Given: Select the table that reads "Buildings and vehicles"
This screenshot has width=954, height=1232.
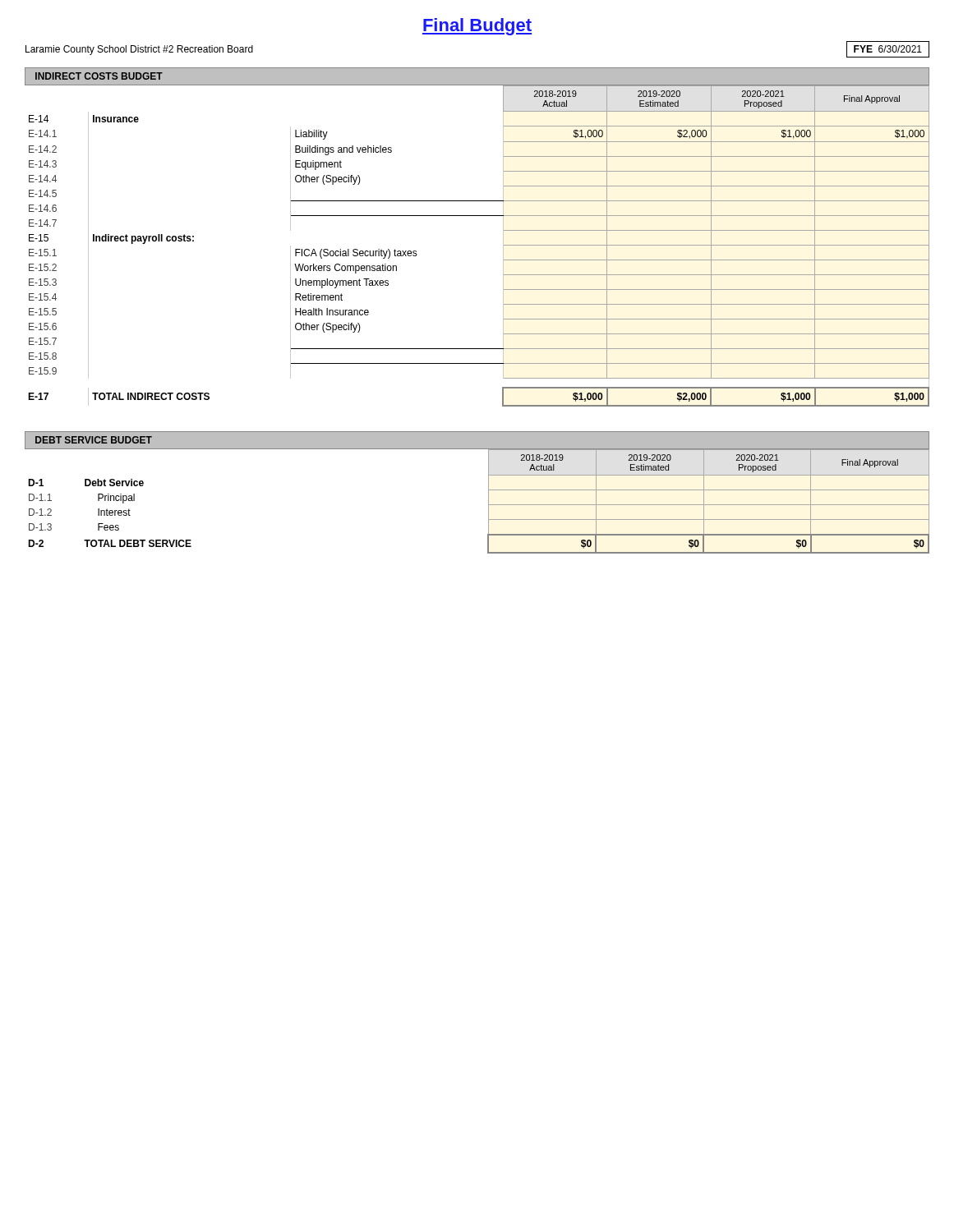Looking at the screenshot, I should pyautogui.click(x=477, y=246).
